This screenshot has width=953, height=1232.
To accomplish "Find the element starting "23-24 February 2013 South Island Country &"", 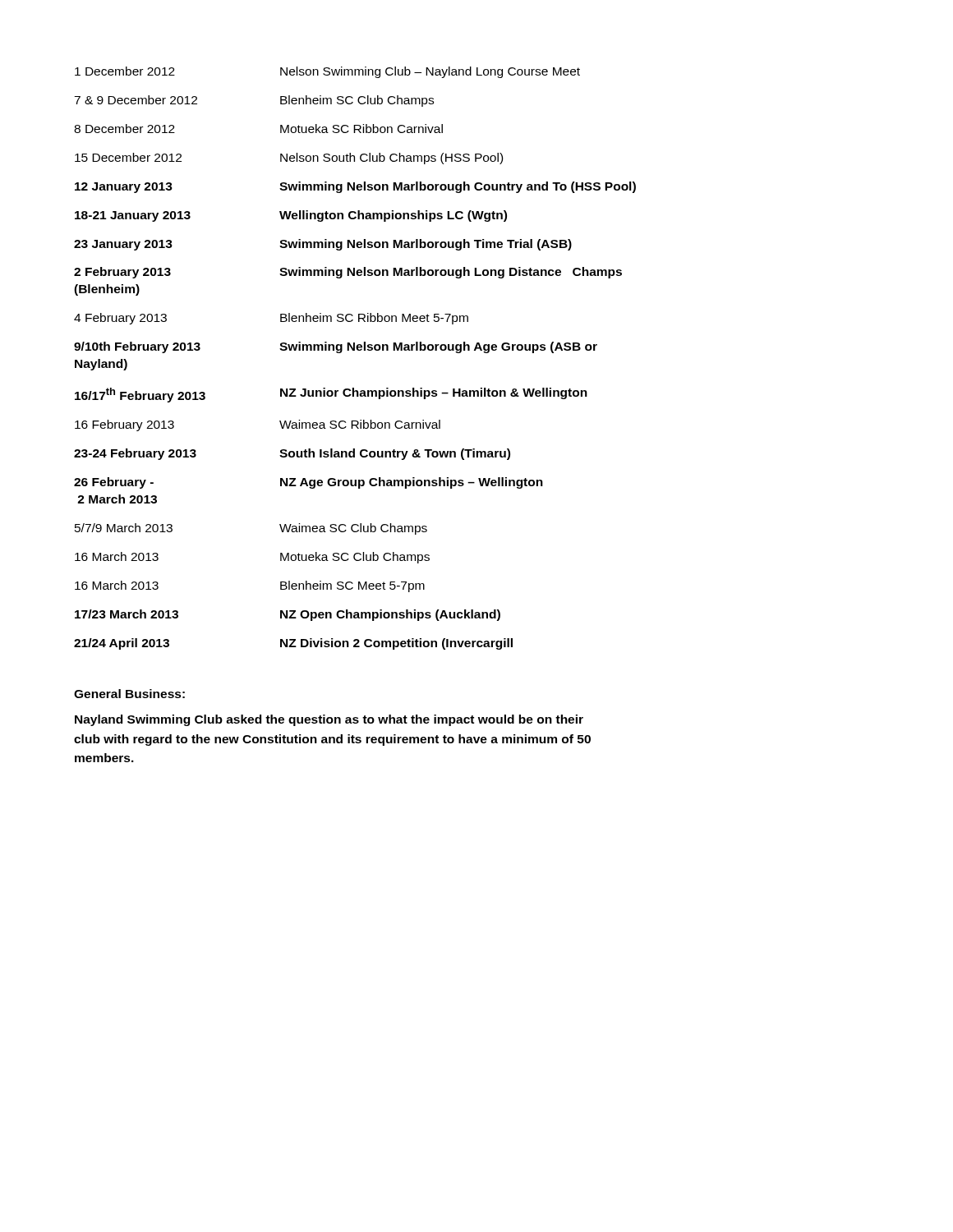I will 476,454.
